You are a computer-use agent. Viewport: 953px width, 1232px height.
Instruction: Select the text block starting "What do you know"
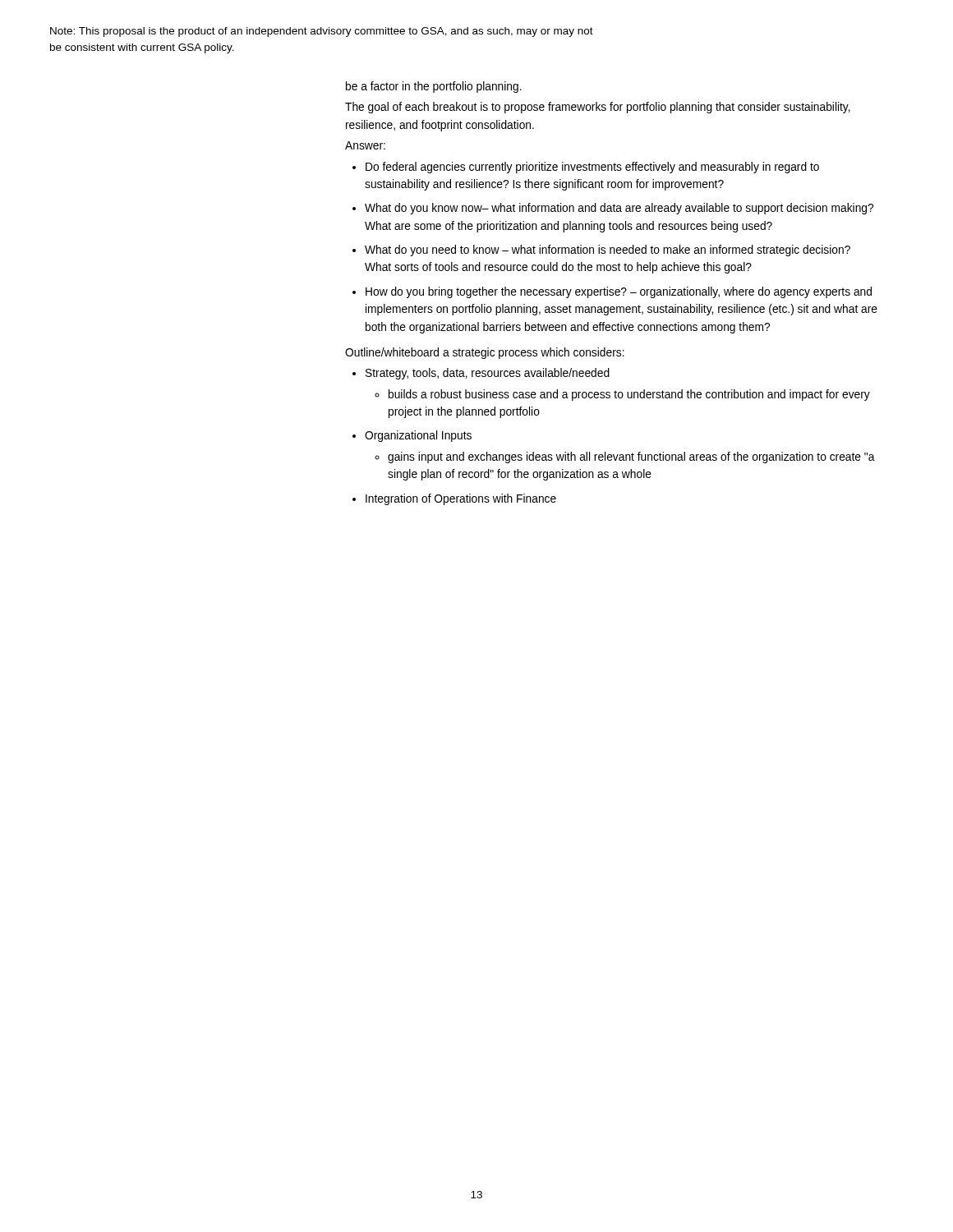pos(619,217)
